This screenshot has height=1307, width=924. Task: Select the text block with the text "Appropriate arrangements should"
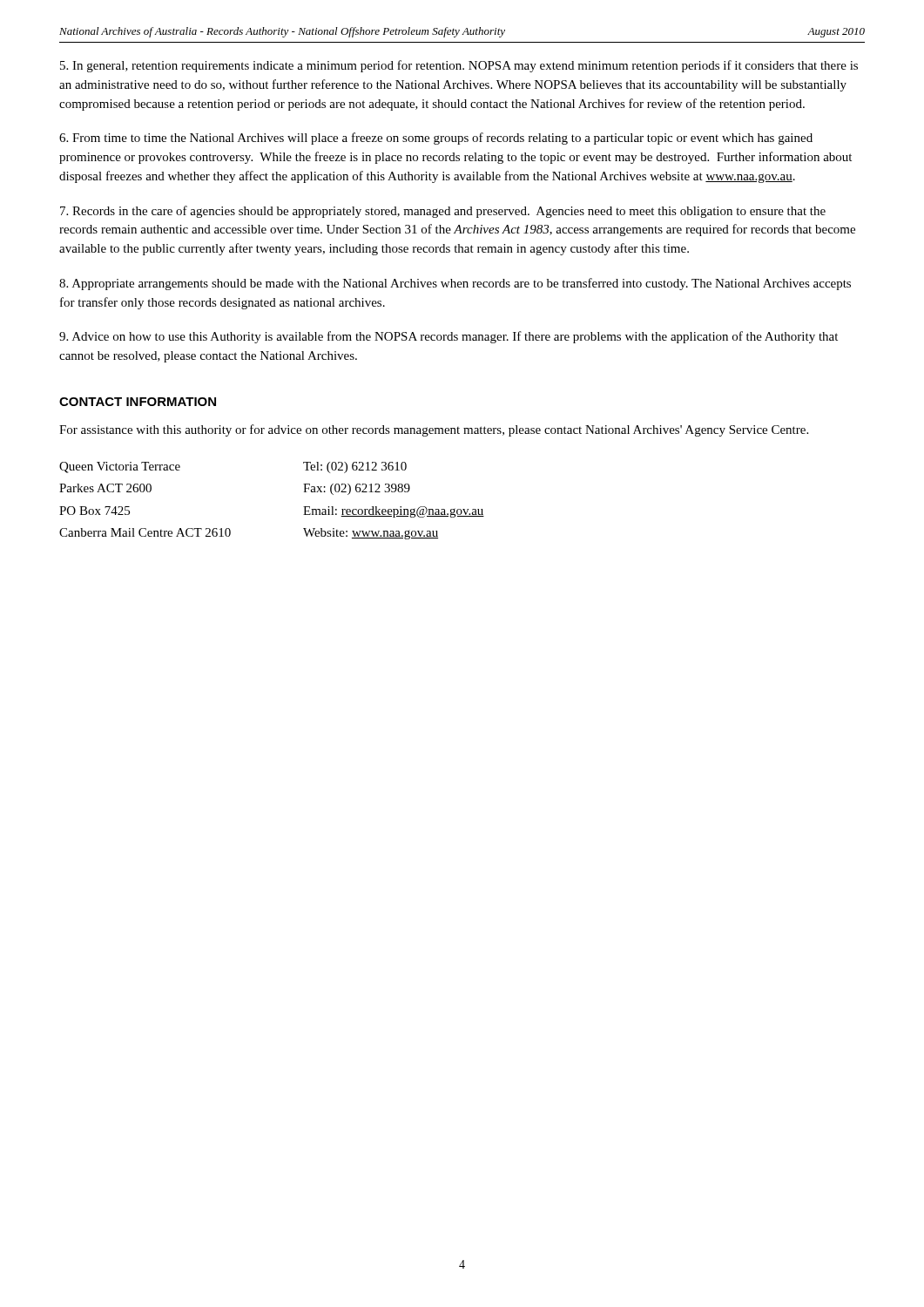tap(455, 292)
